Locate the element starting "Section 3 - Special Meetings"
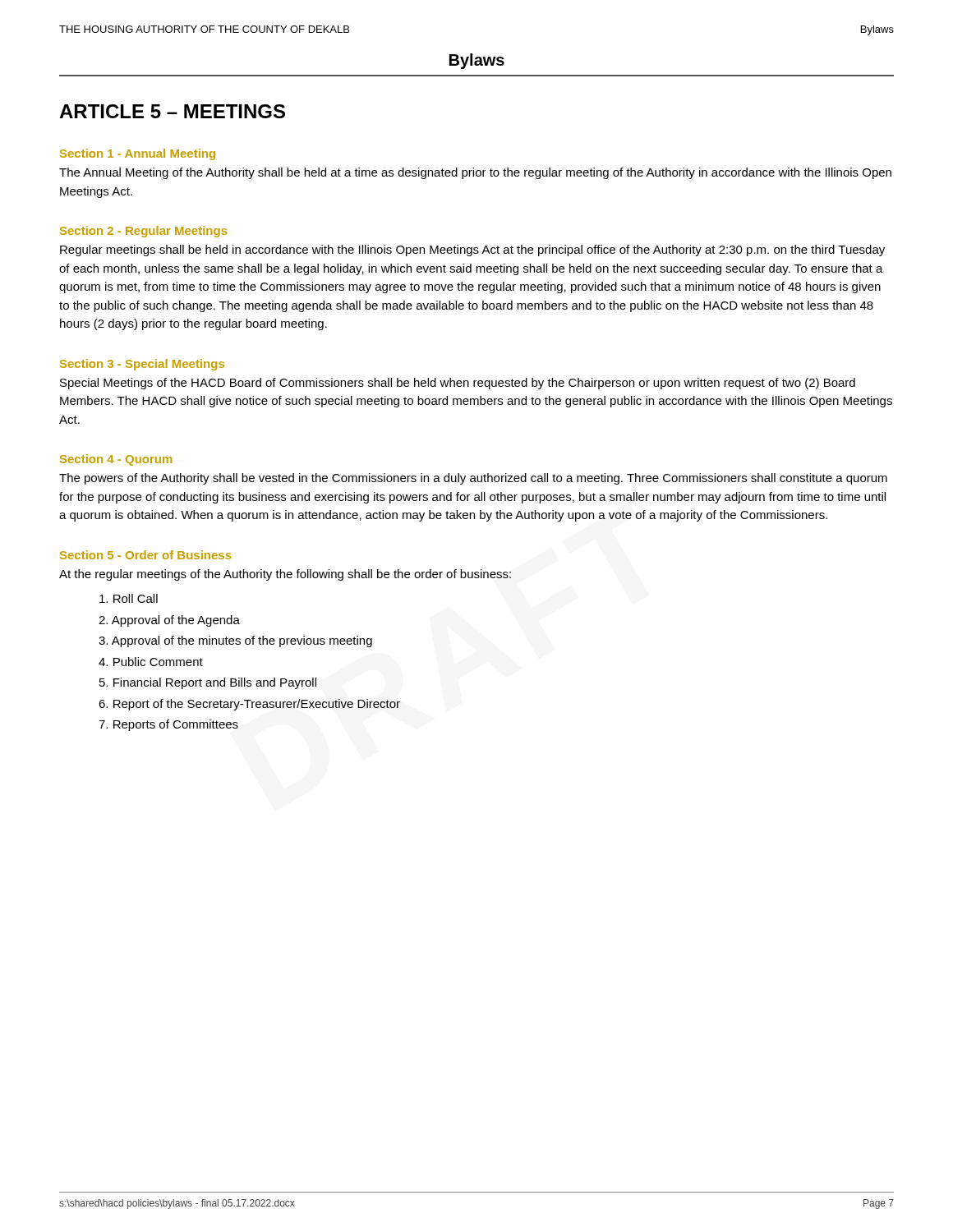 (x=142, y=363)
